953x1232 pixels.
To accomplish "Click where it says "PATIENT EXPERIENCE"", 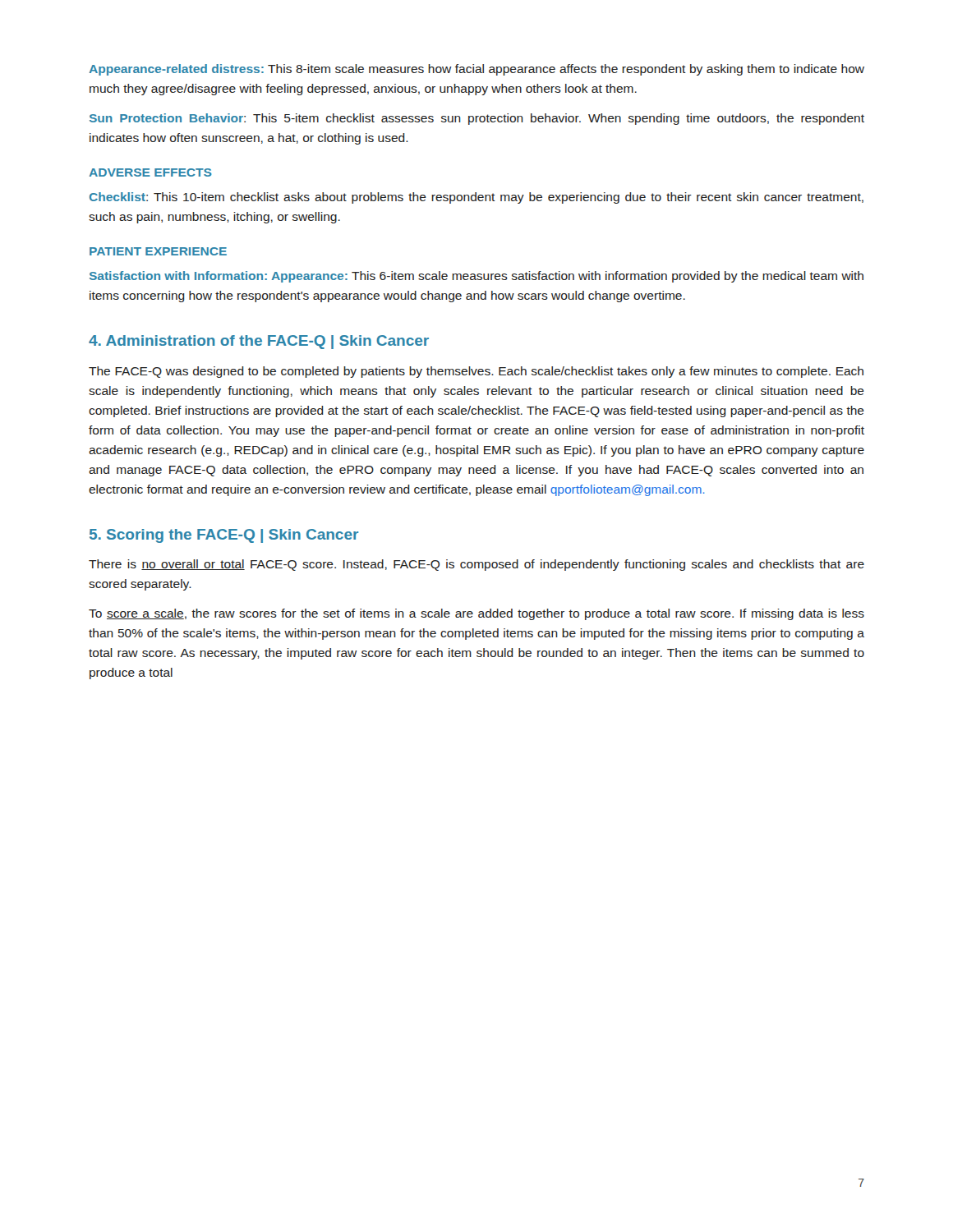I will point(158,251).
